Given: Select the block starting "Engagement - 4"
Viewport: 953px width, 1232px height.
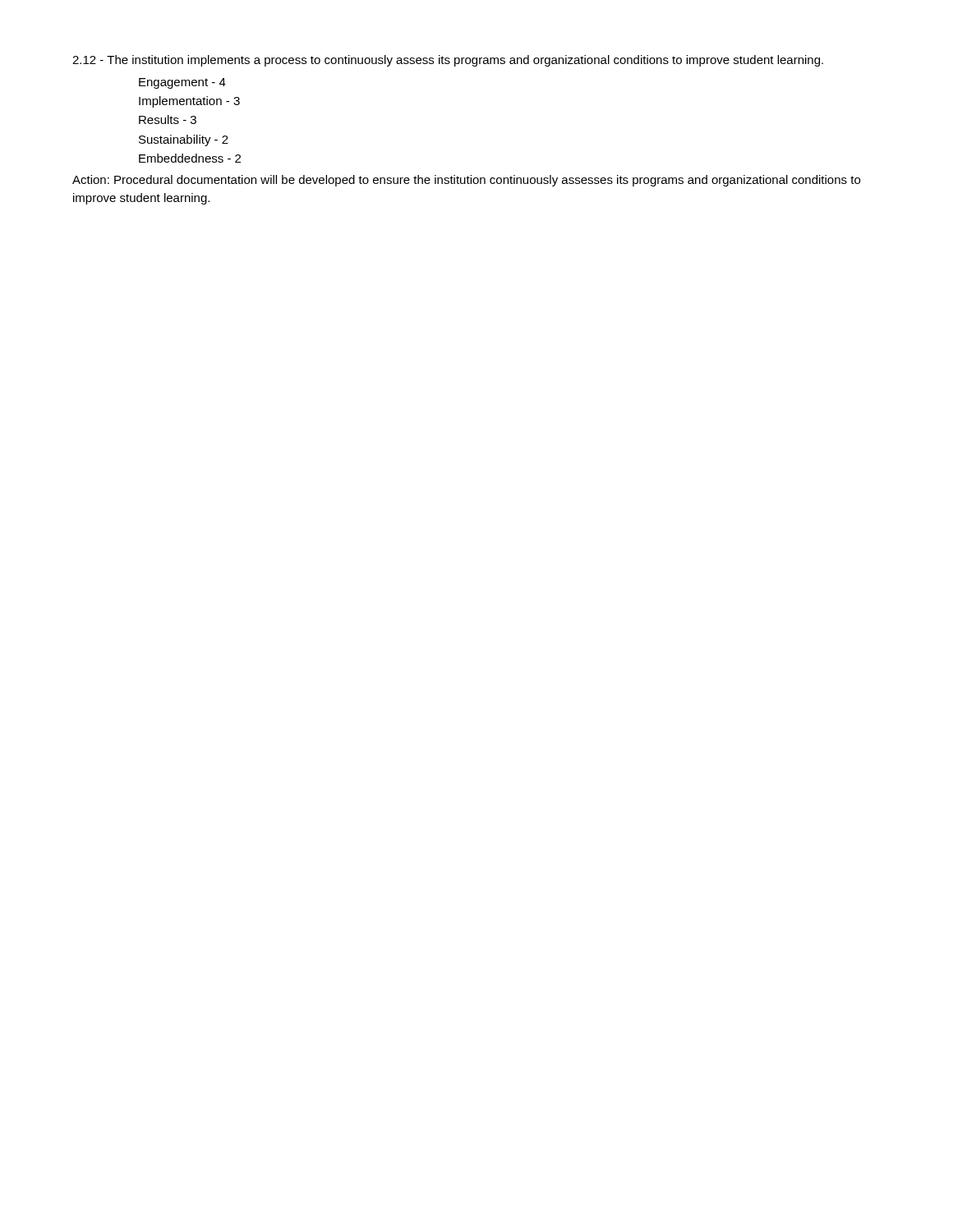Looking at the screenshot, I should coord(182,81).
